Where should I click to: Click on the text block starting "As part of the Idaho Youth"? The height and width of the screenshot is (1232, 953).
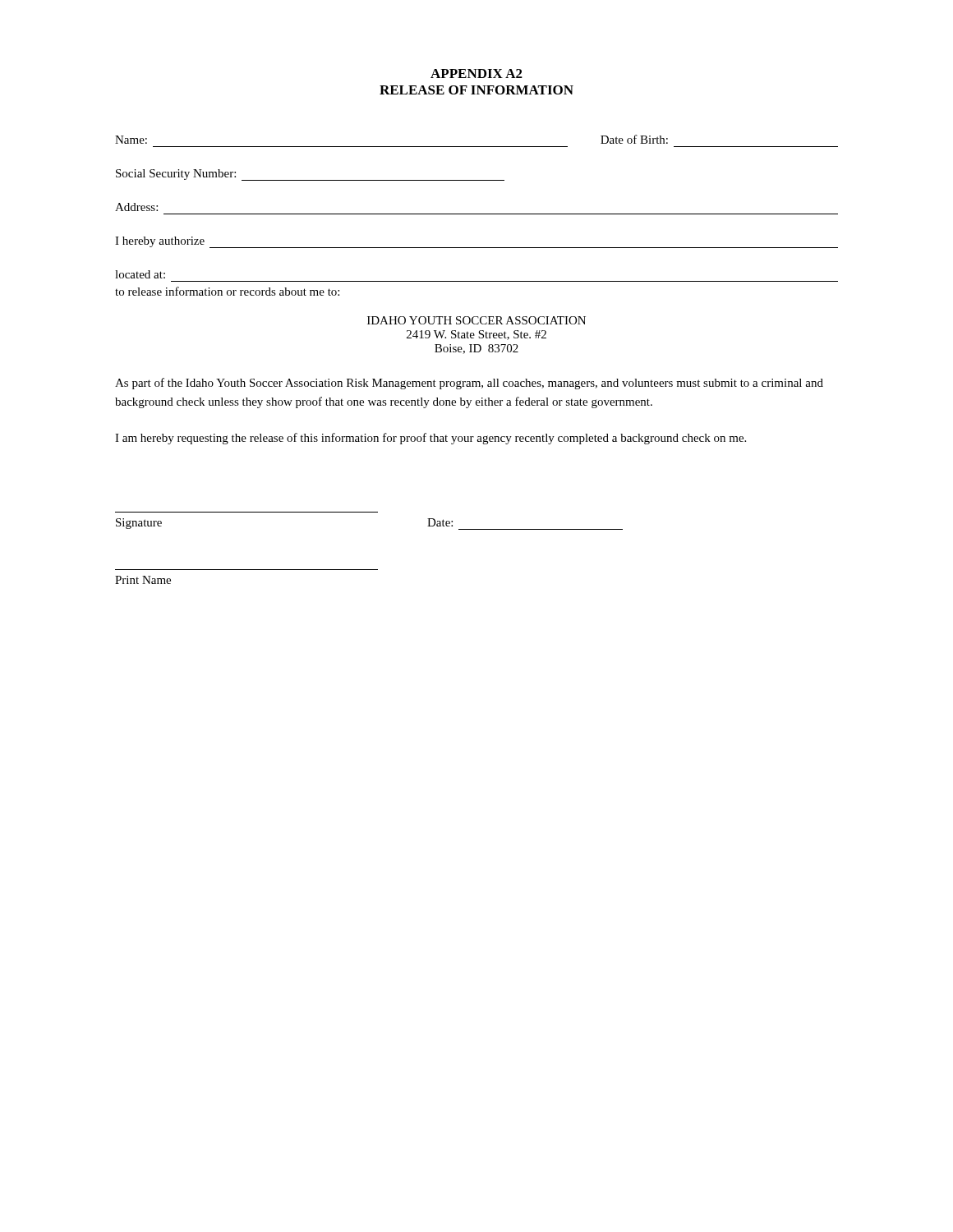469,392
